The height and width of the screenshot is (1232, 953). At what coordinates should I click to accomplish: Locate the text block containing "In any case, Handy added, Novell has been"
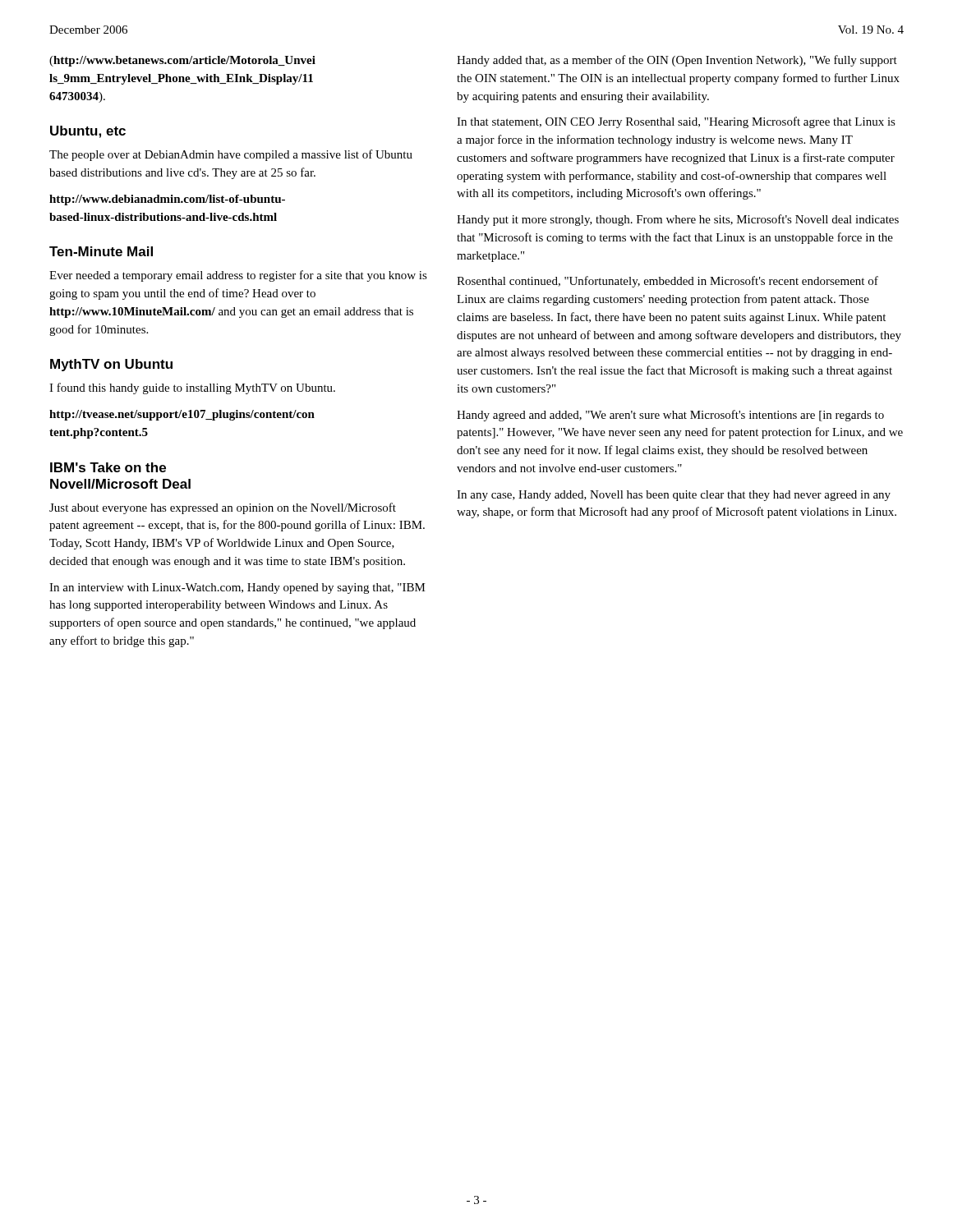tap(677, 503)
